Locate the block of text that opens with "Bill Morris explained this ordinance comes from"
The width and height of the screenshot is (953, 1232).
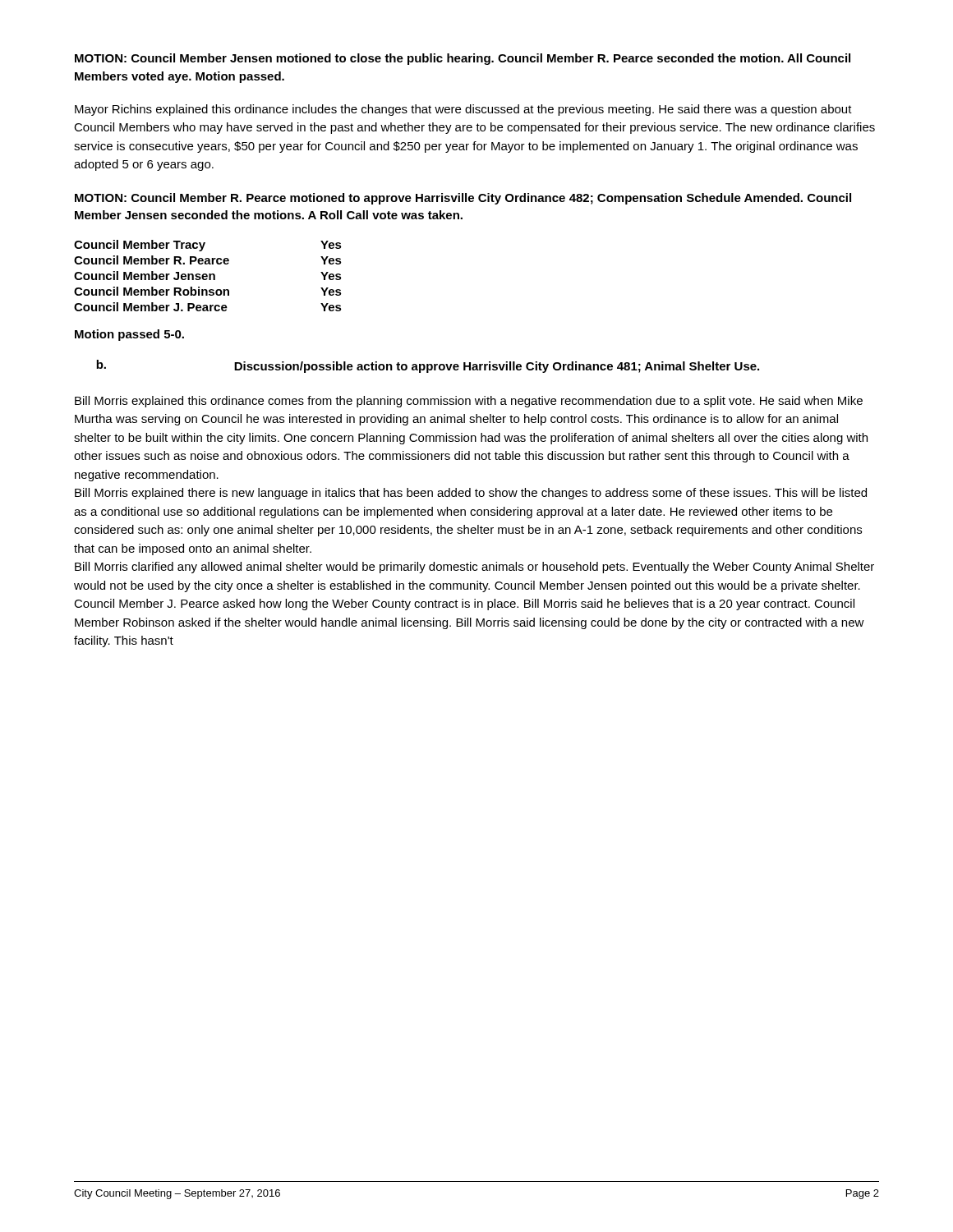(x=471, y=437)
